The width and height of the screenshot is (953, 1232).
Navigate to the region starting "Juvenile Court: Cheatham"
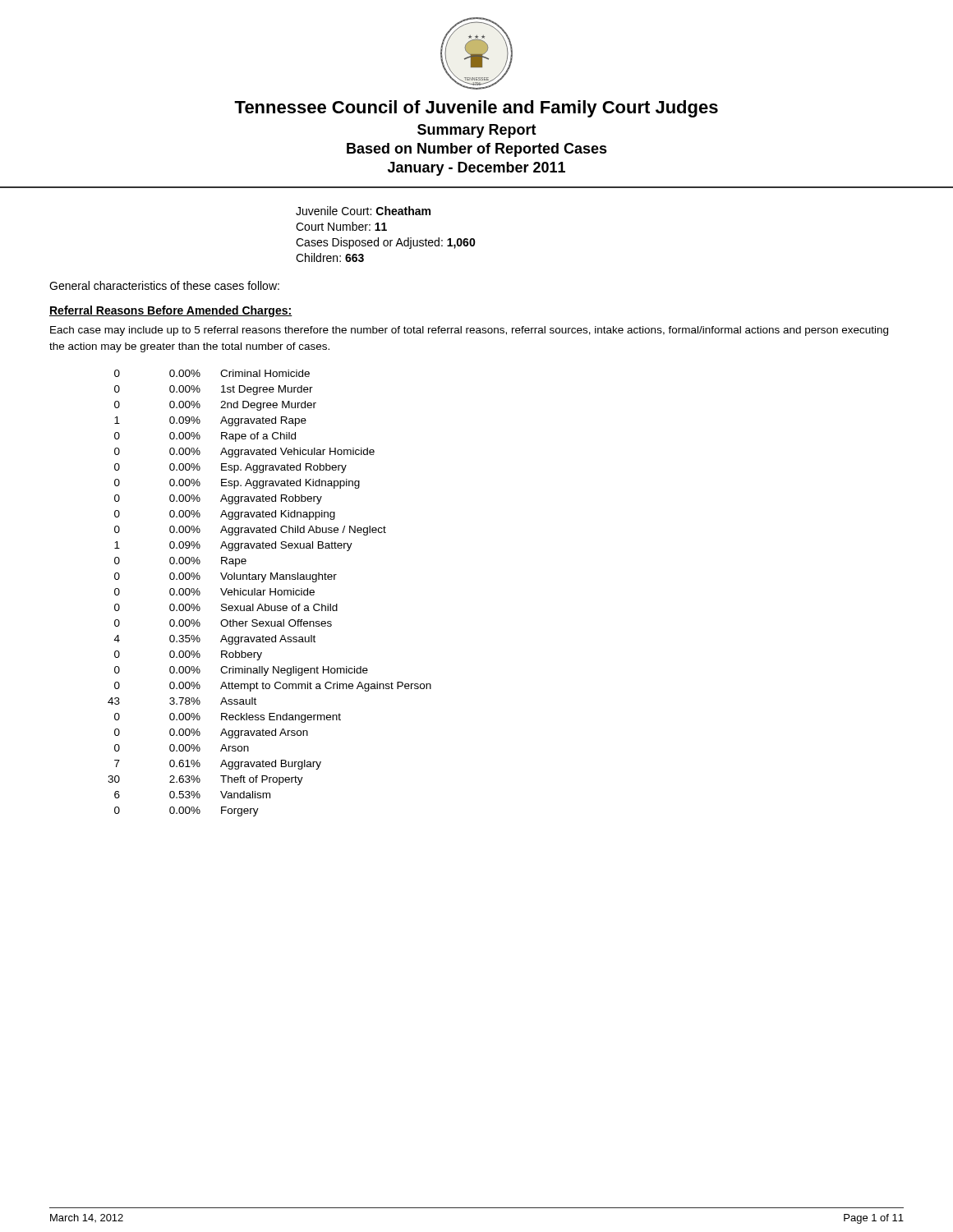pyautogui.click(x=364, y=211)
